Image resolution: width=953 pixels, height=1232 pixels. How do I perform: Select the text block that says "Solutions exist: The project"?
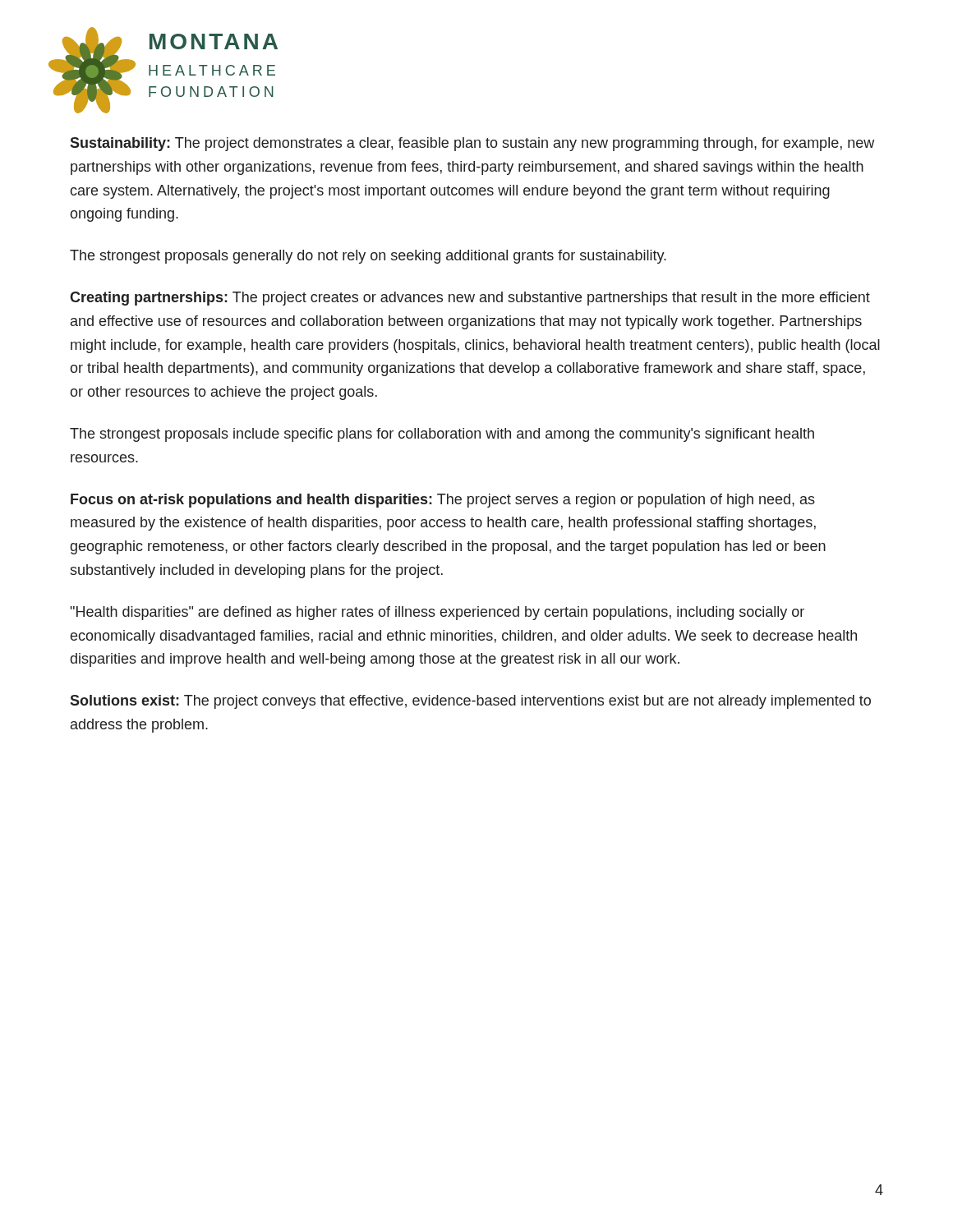pyautogui.click(x=471, y=713)
